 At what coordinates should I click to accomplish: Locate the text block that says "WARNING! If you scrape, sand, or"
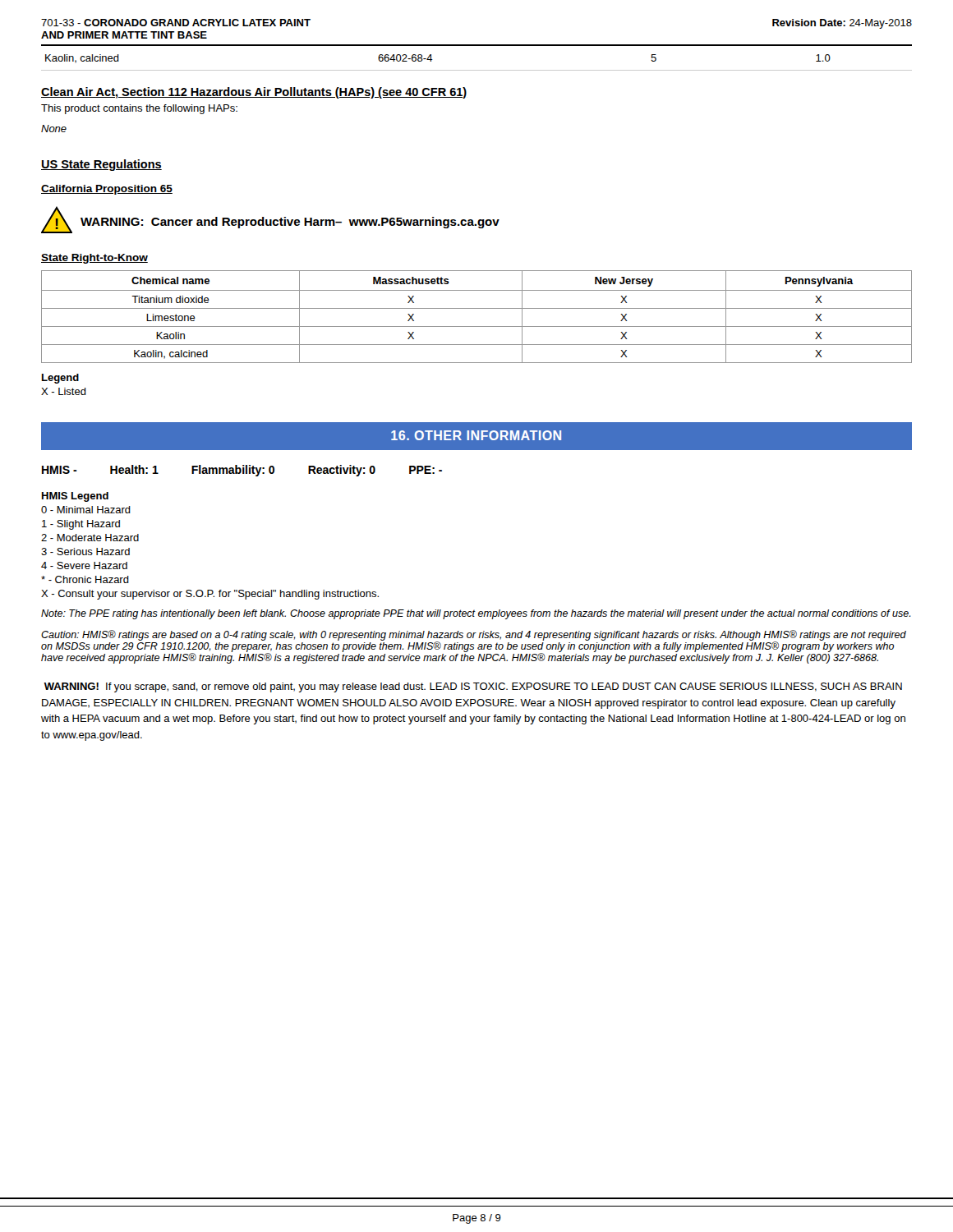click(x=473, y=710)
